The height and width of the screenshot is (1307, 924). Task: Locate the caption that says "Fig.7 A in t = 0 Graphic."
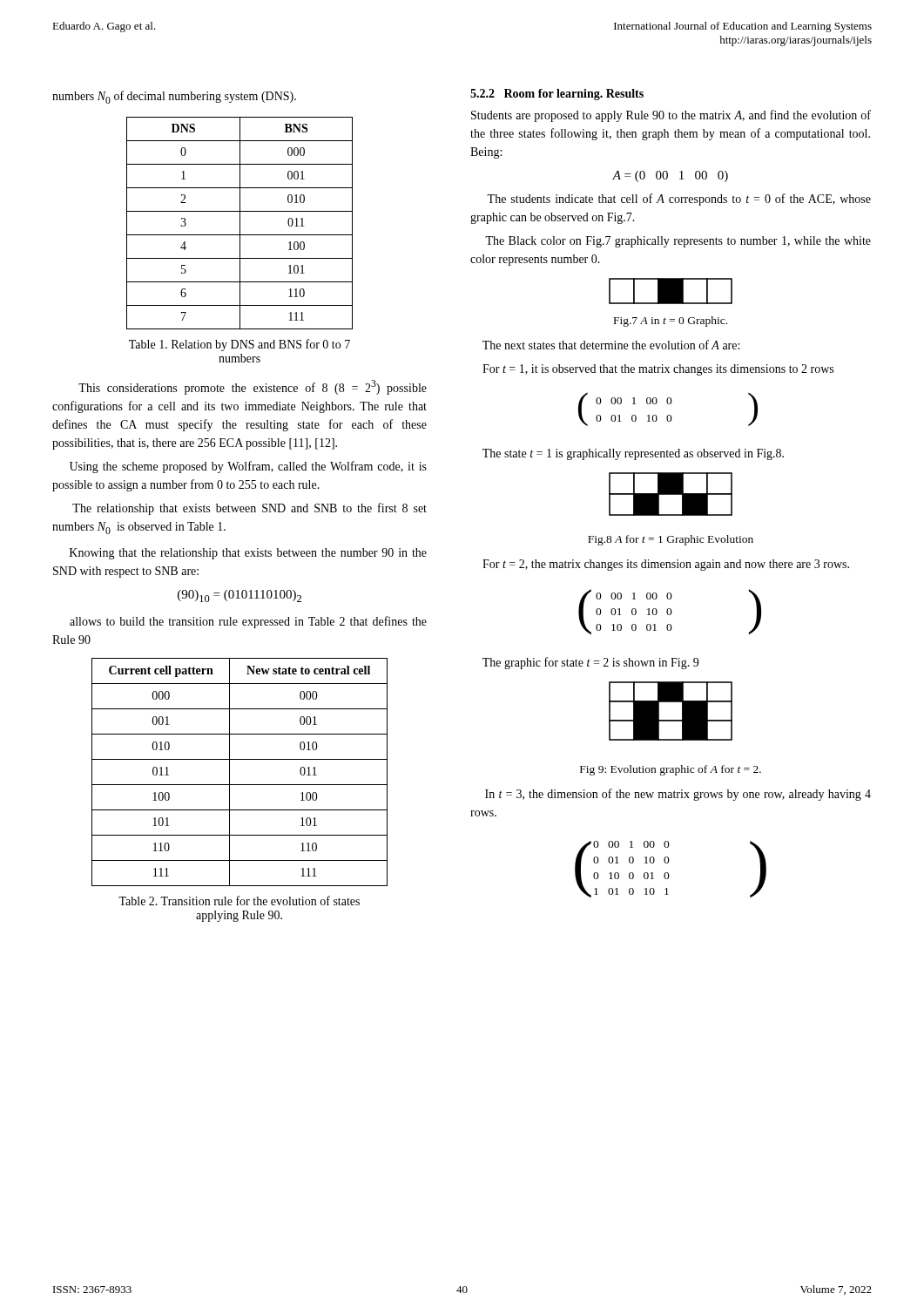click(671, 320)
